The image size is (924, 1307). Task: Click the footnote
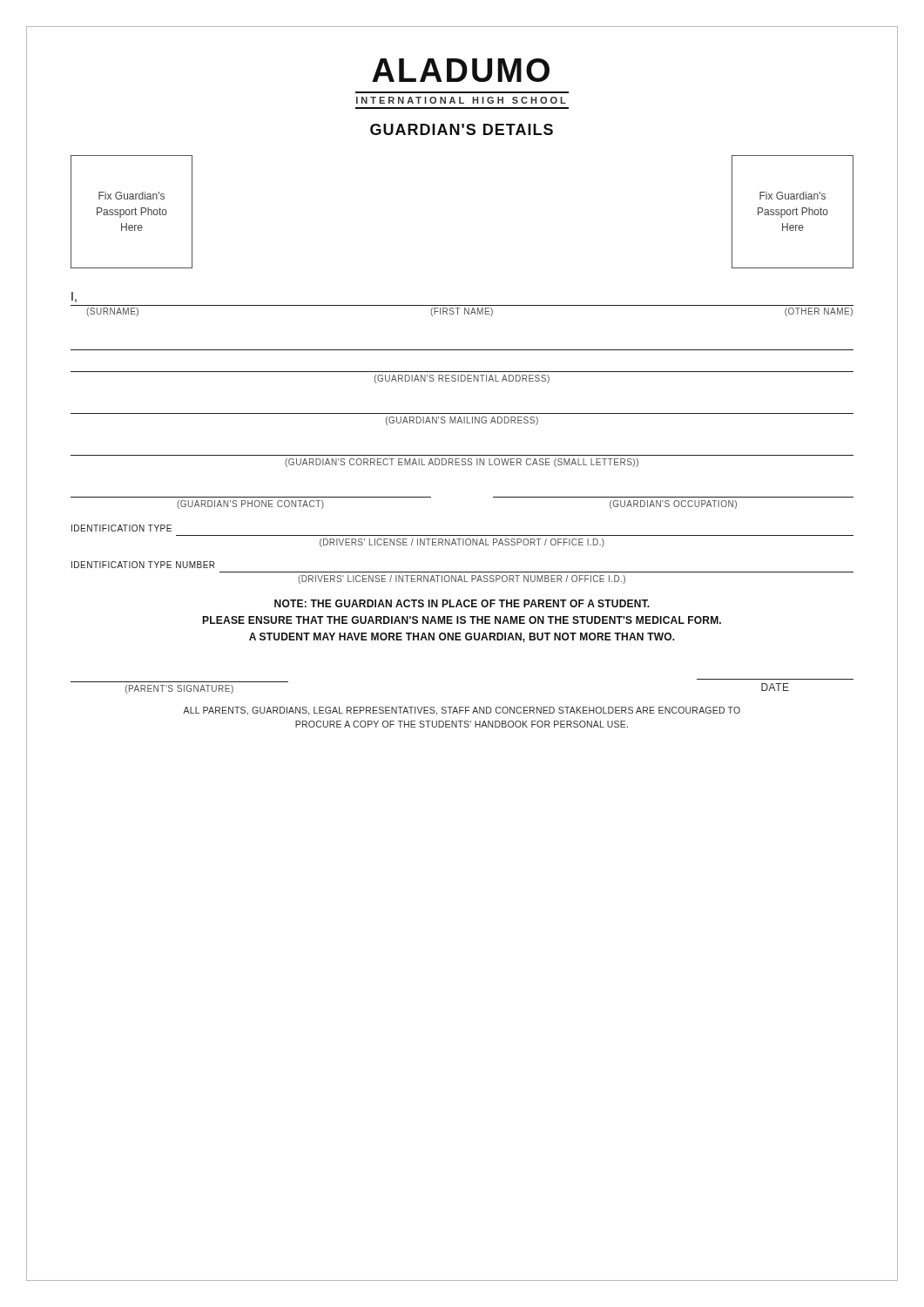click(x=462, y=717)
